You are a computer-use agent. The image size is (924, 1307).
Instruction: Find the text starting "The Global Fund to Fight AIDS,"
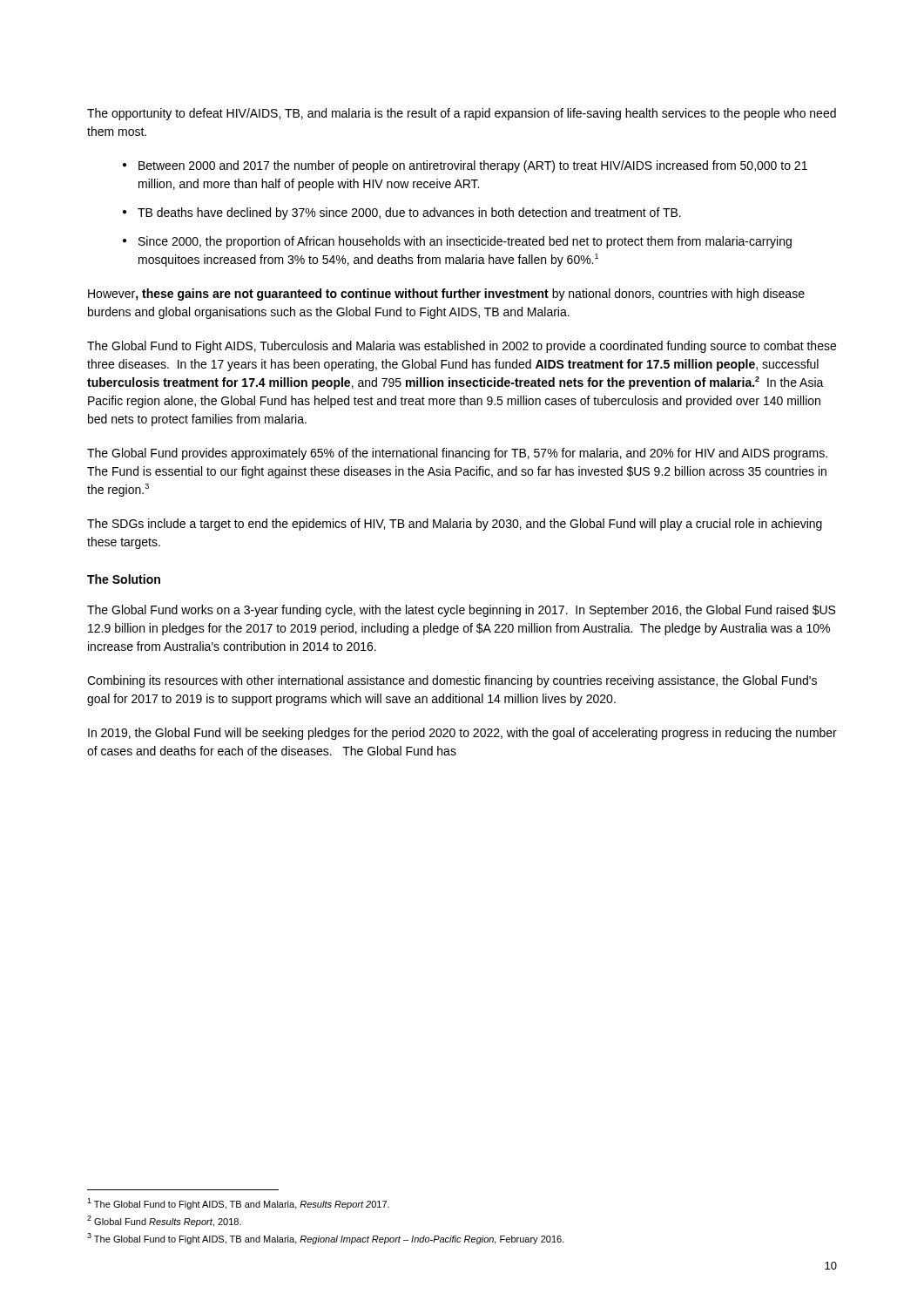pos(462,382)
